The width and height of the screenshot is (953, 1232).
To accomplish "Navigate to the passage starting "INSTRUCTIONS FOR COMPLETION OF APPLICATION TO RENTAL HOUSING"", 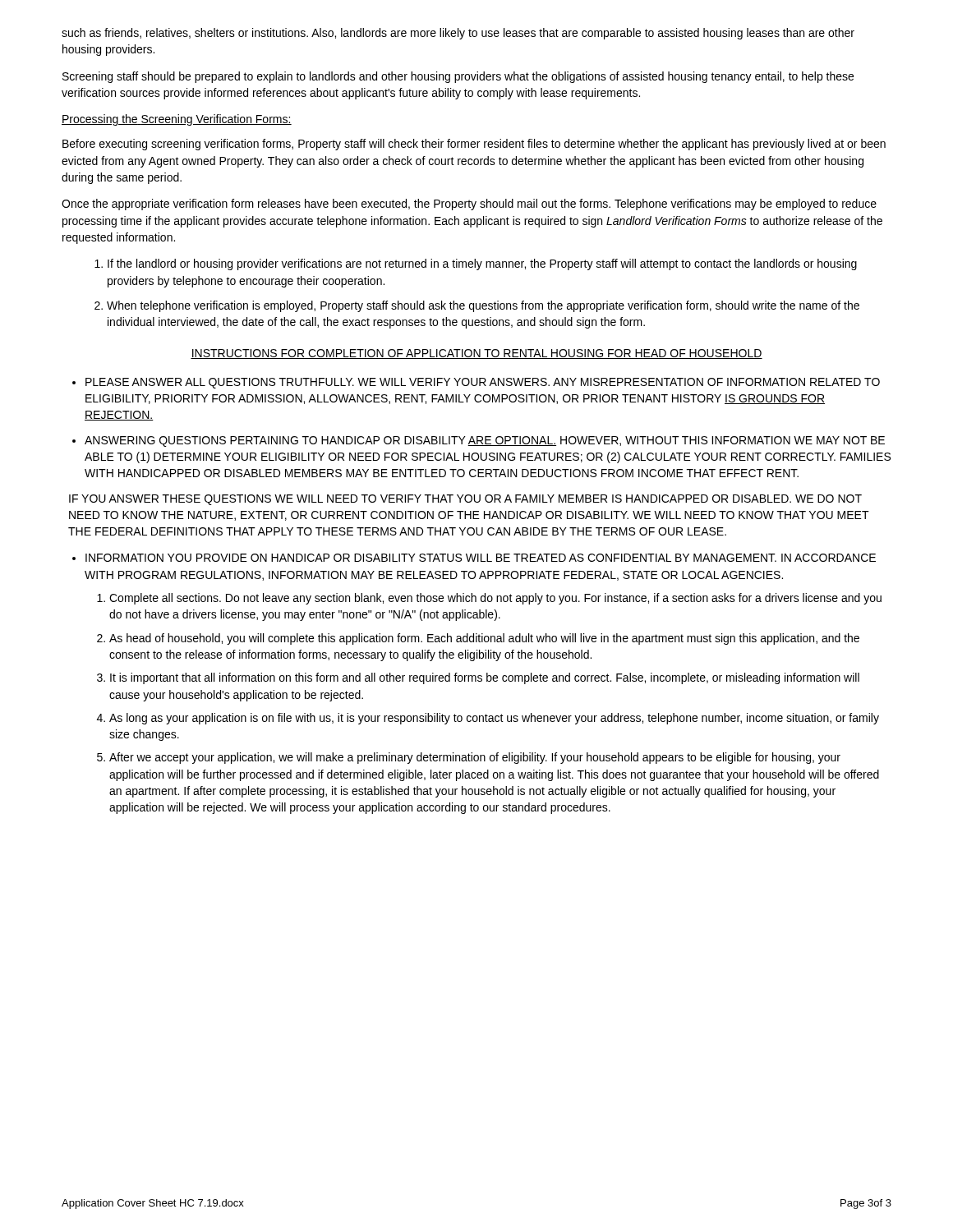I will (x=476, y=354).
